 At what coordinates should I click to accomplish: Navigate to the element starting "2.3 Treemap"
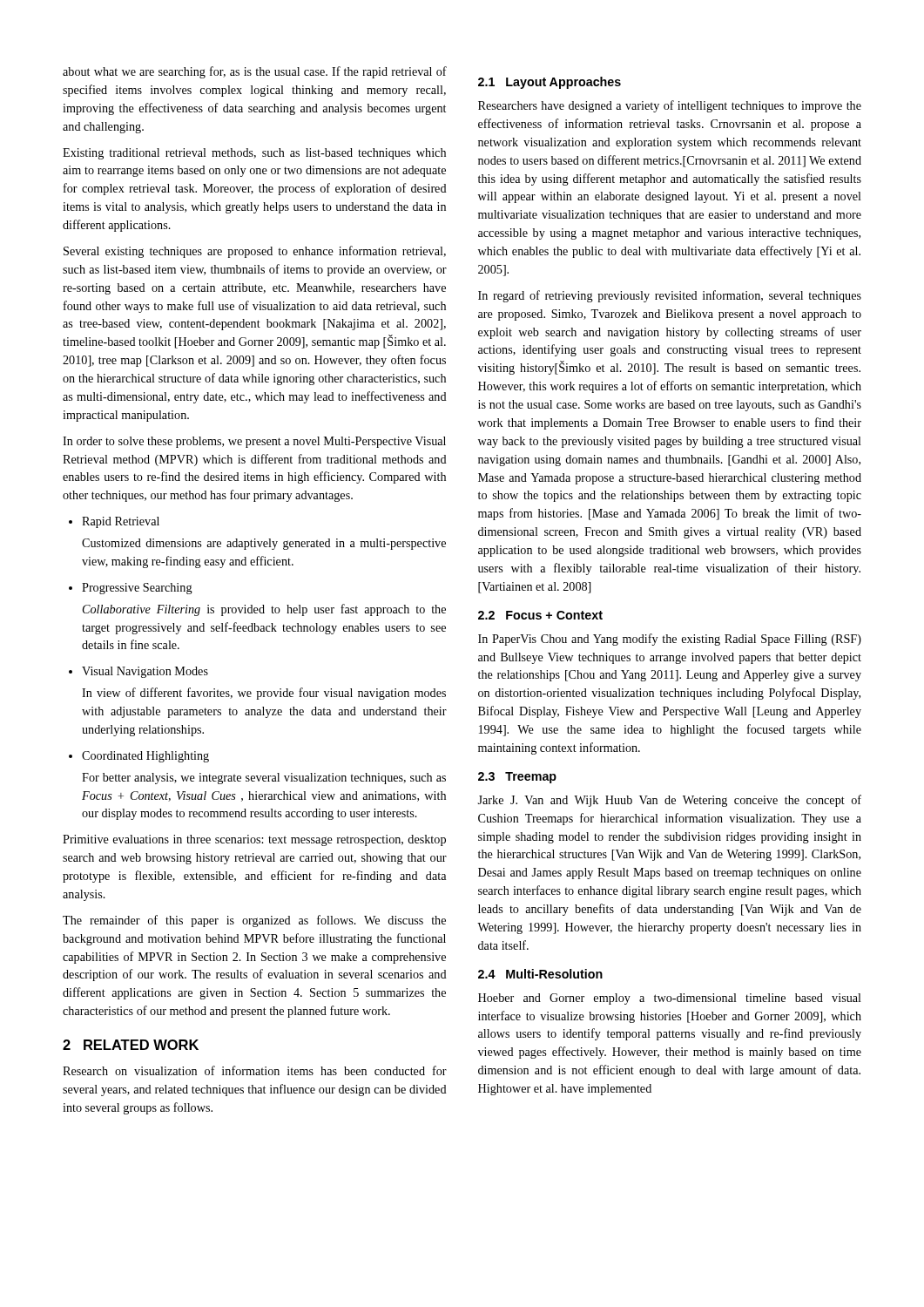[517, 778]
